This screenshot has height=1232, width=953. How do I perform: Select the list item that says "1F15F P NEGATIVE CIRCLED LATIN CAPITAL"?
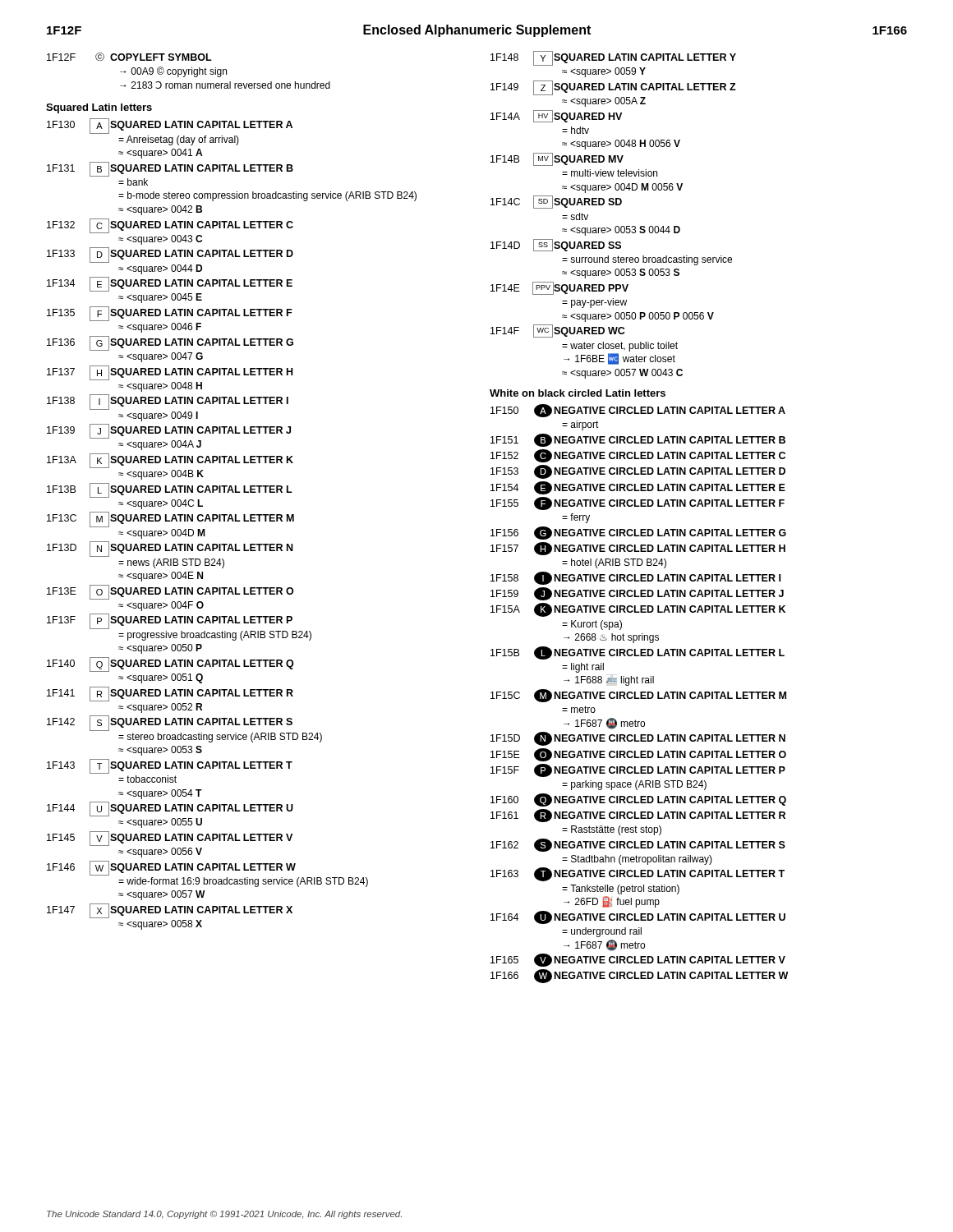tap(698, 778)
